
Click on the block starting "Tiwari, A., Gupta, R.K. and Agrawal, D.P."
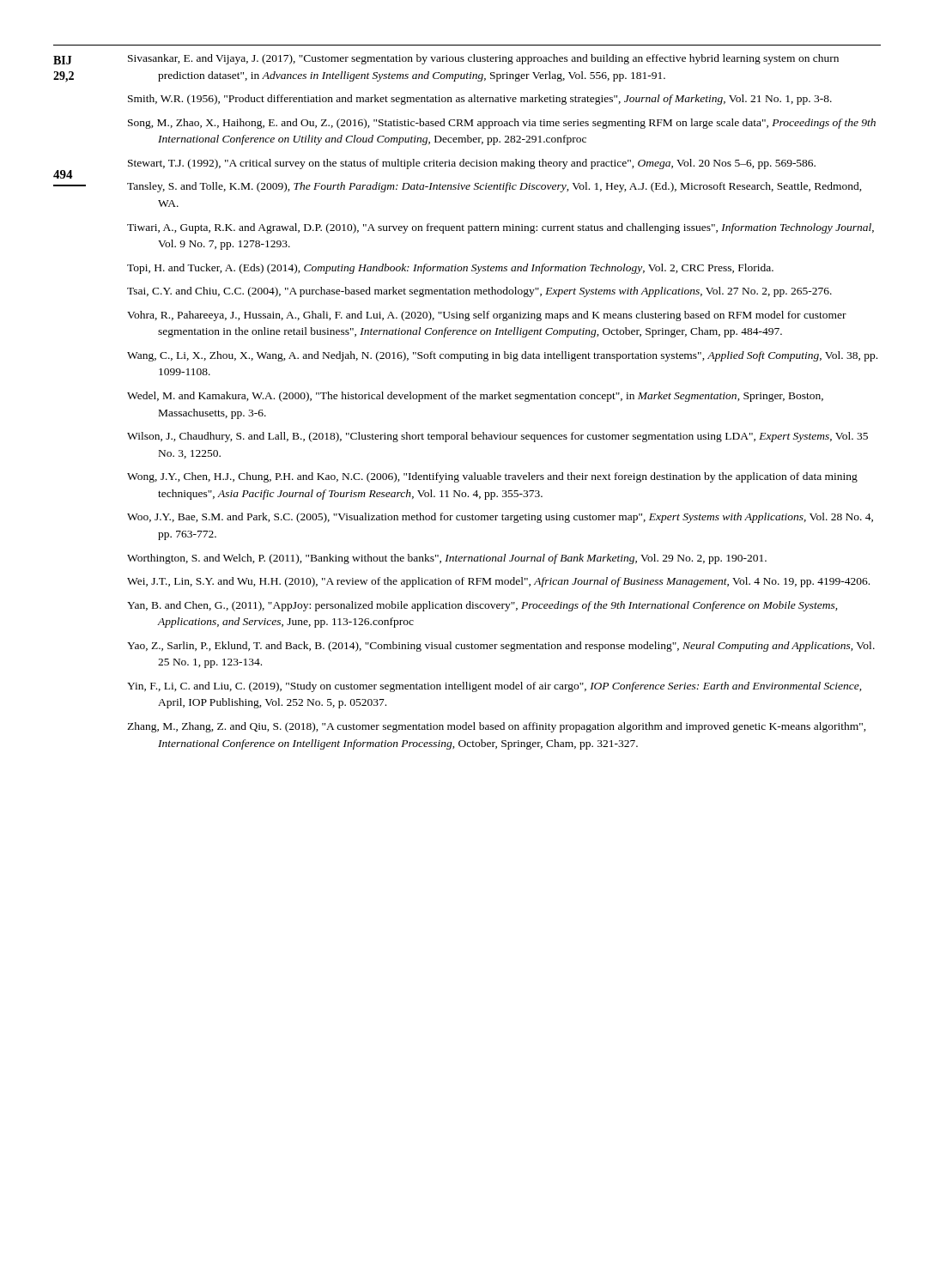point(501,235)
